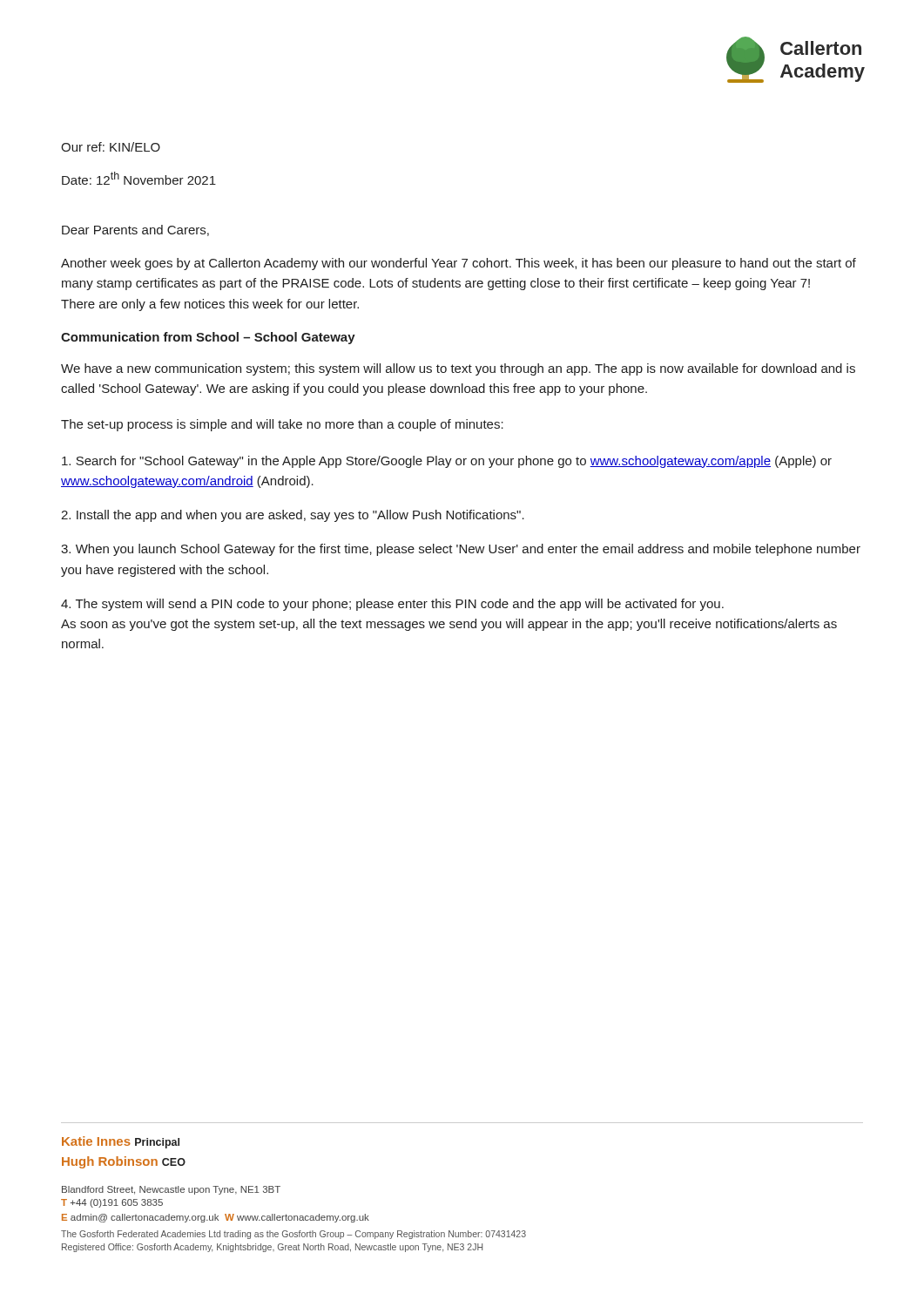Select the text that reads "Hugh Robinson CEO"

pyautogui.click(x=123, y=1161)
